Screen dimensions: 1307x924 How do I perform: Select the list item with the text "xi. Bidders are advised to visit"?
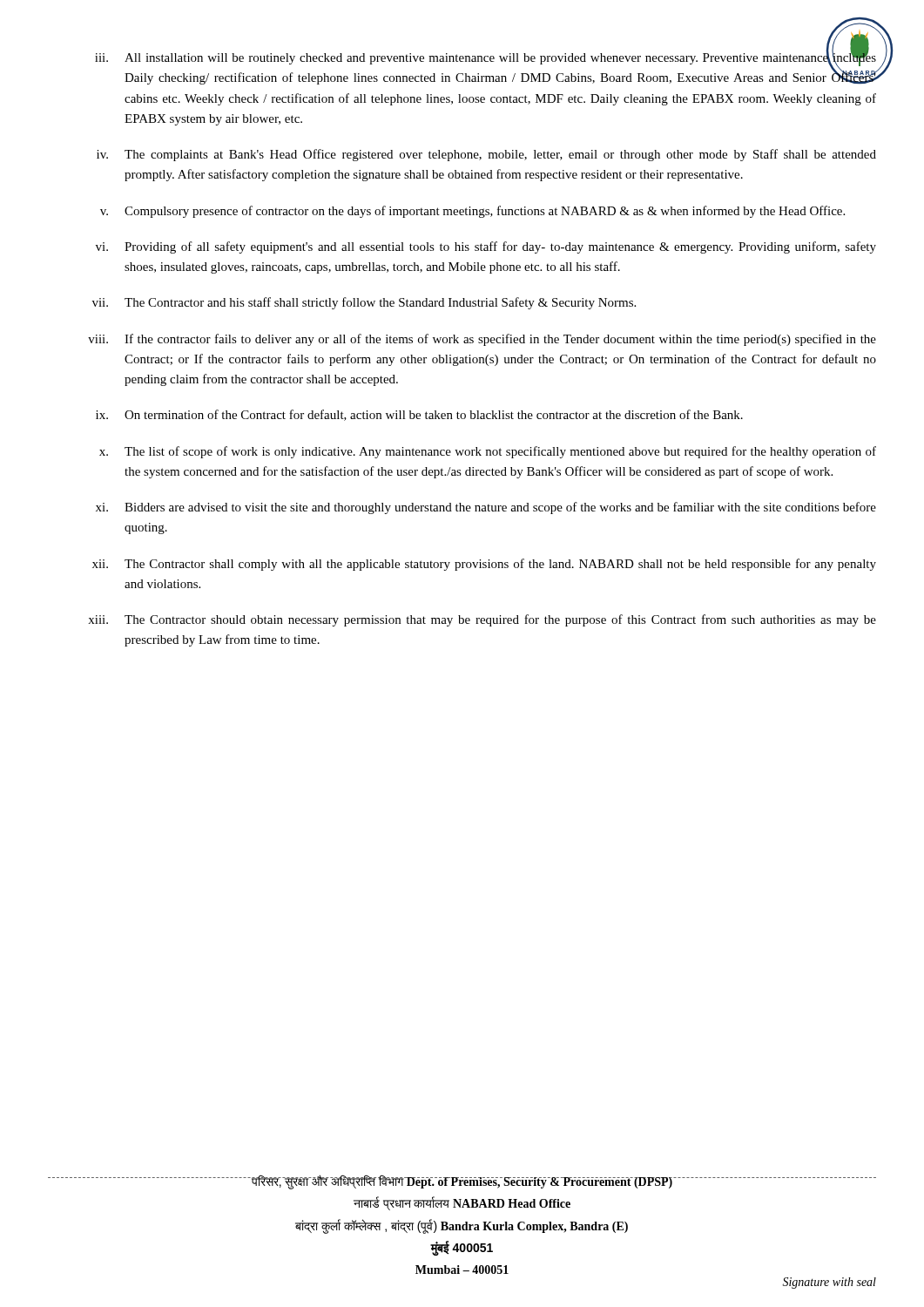pyautogui.click(x=462, y=518)
